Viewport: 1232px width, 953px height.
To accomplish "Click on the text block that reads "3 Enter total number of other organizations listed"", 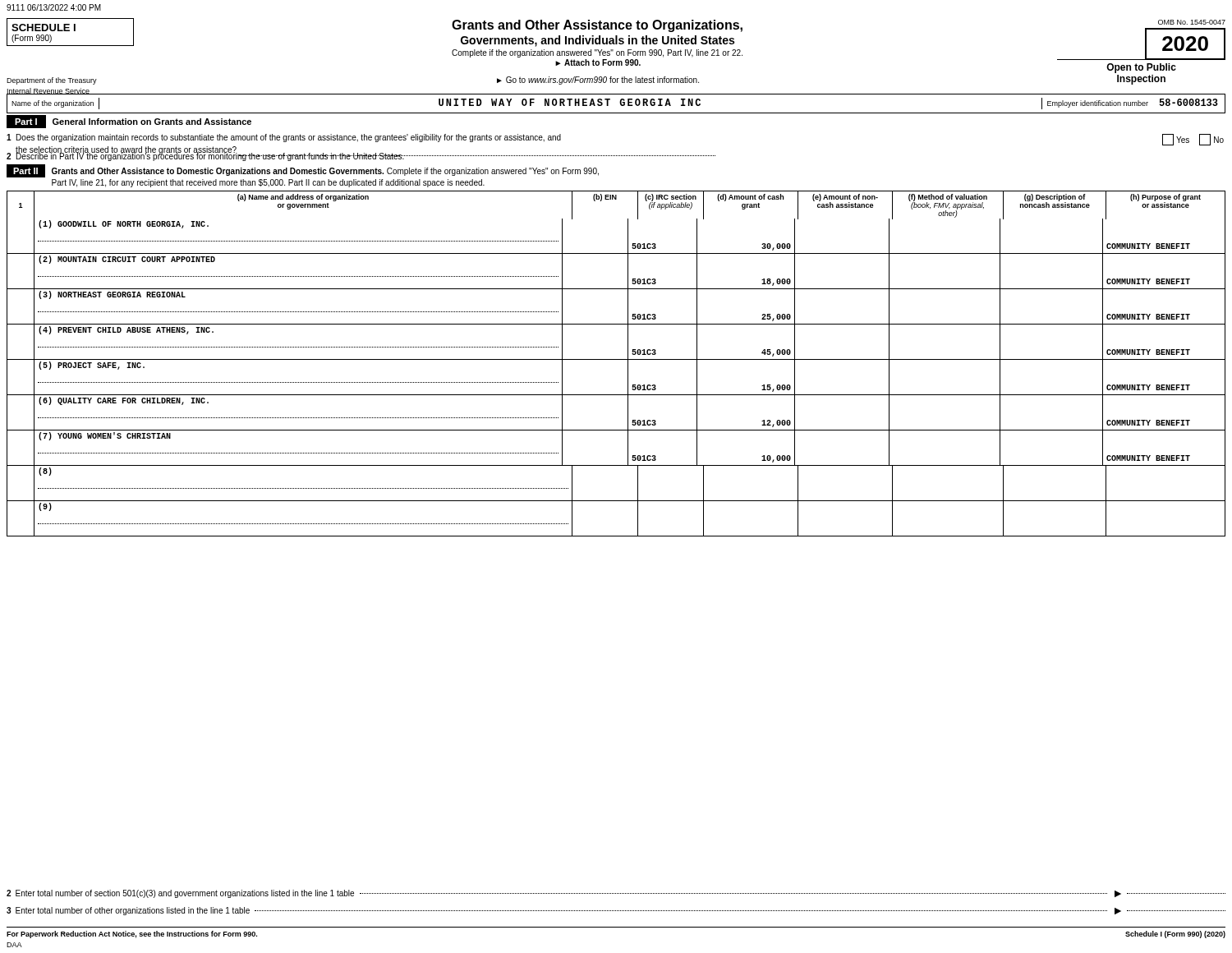I will 616,910.
